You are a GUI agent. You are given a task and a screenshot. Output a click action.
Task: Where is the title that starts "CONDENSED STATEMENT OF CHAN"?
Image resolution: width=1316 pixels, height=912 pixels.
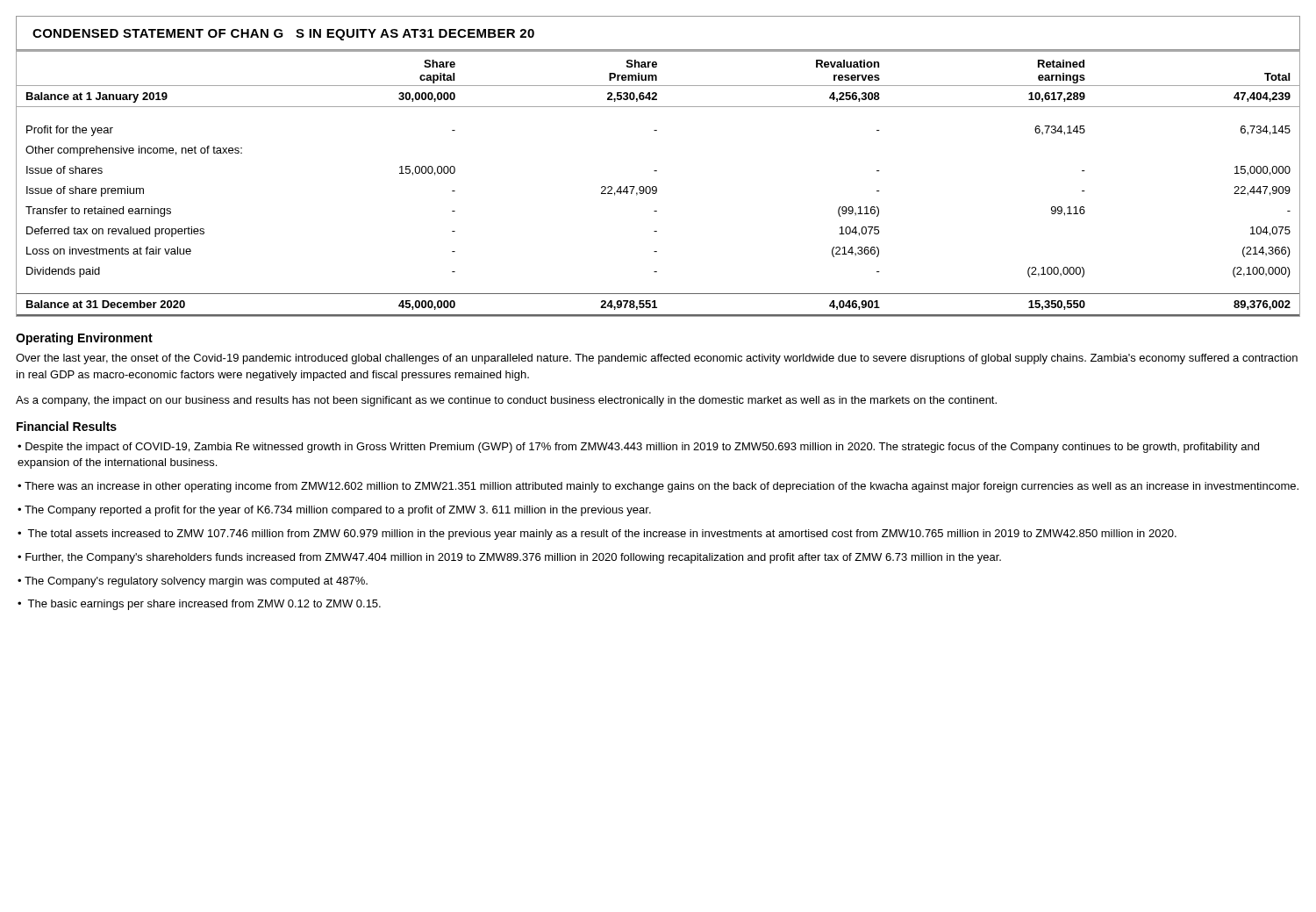[x=284, y=33]
